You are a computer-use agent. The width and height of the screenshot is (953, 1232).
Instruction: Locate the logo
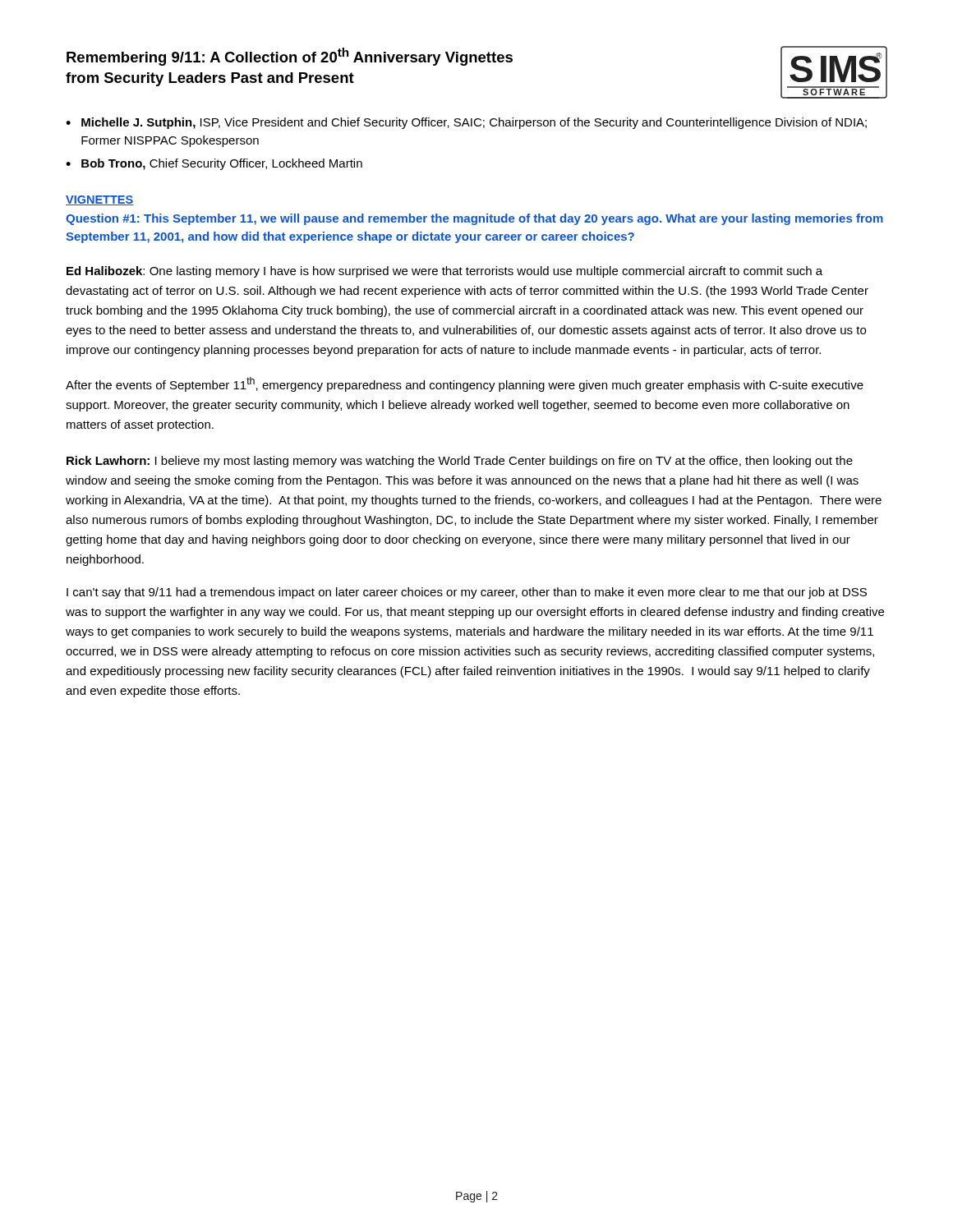(x=834, y=72)
